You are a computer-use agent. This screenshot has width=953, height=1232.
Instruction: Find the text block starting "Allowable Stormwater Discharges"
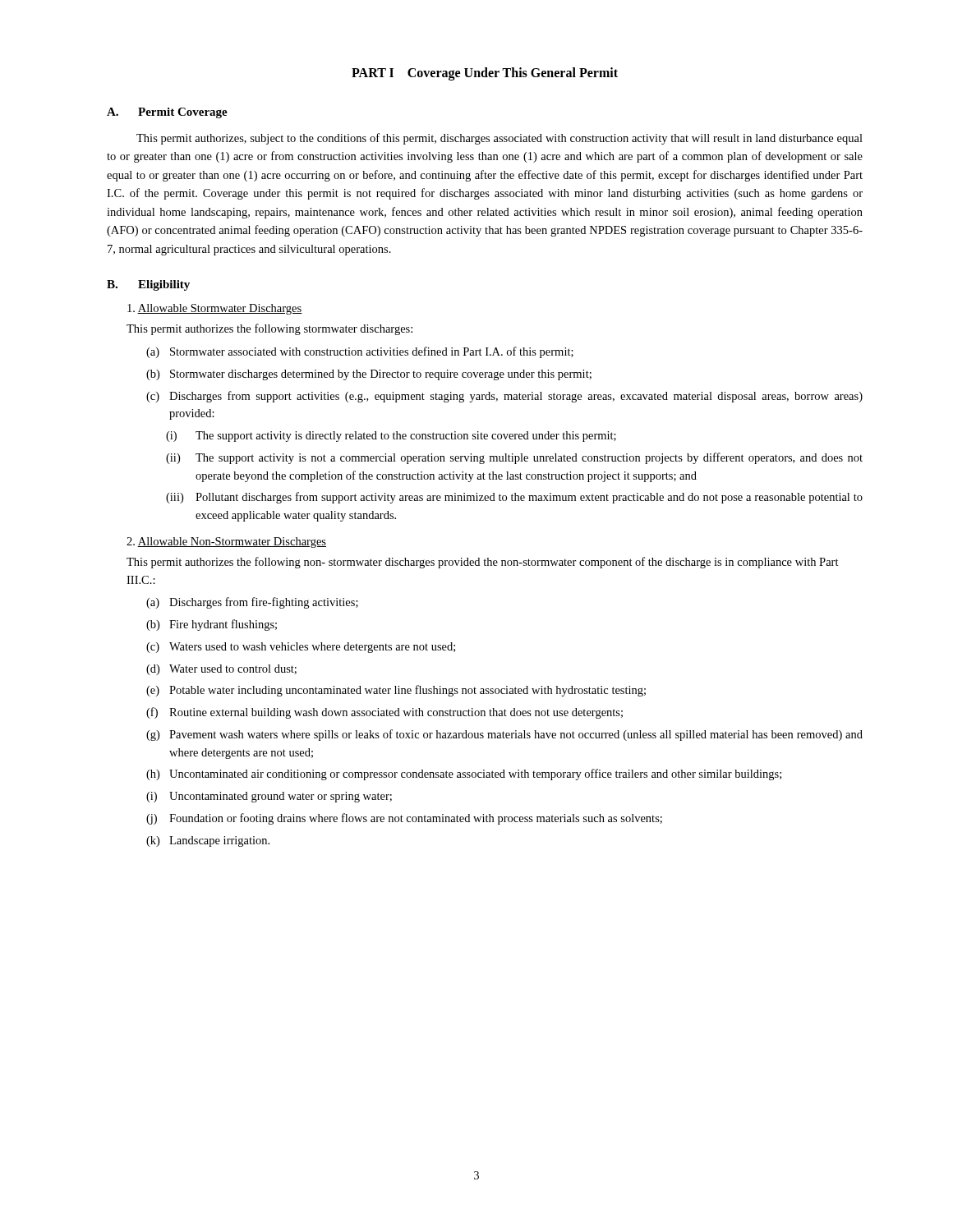click(214, 308)
